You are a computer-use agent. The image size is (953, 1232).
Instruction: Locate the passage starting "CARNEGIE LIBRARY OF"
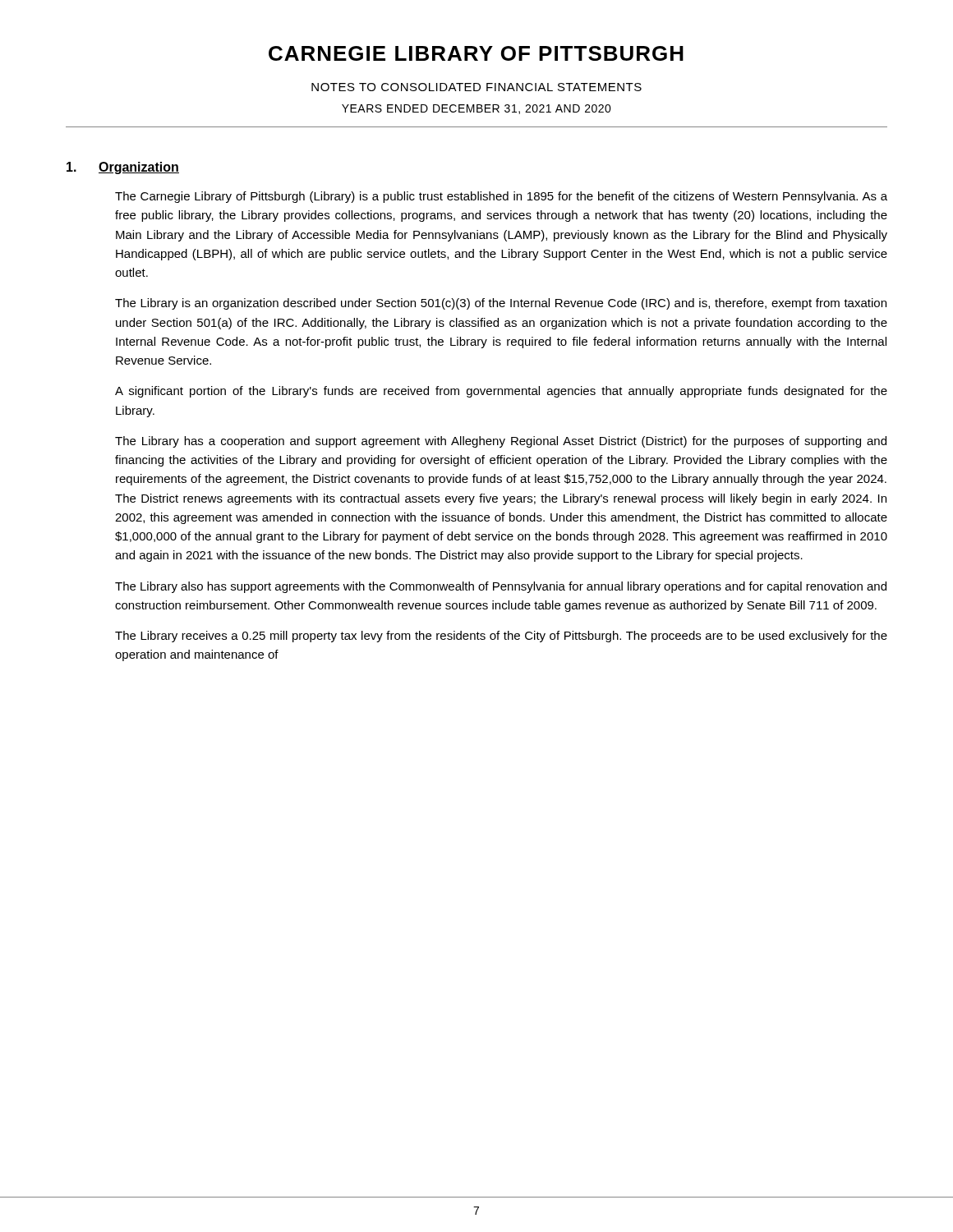coord(476,84)
